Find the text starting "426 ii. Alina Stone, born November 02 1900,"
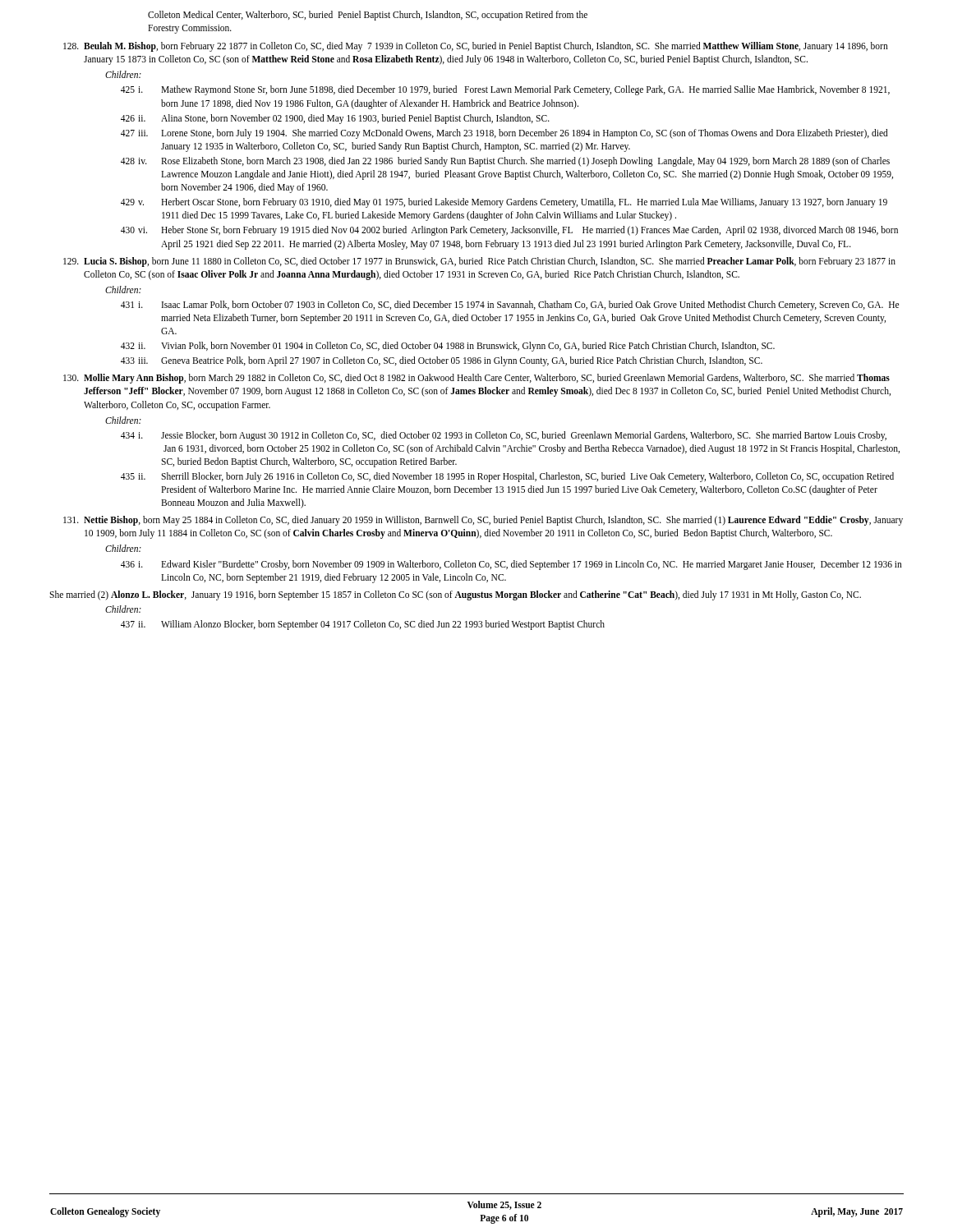The width and height of the screenshot is (953, 1232). point(504,118)
